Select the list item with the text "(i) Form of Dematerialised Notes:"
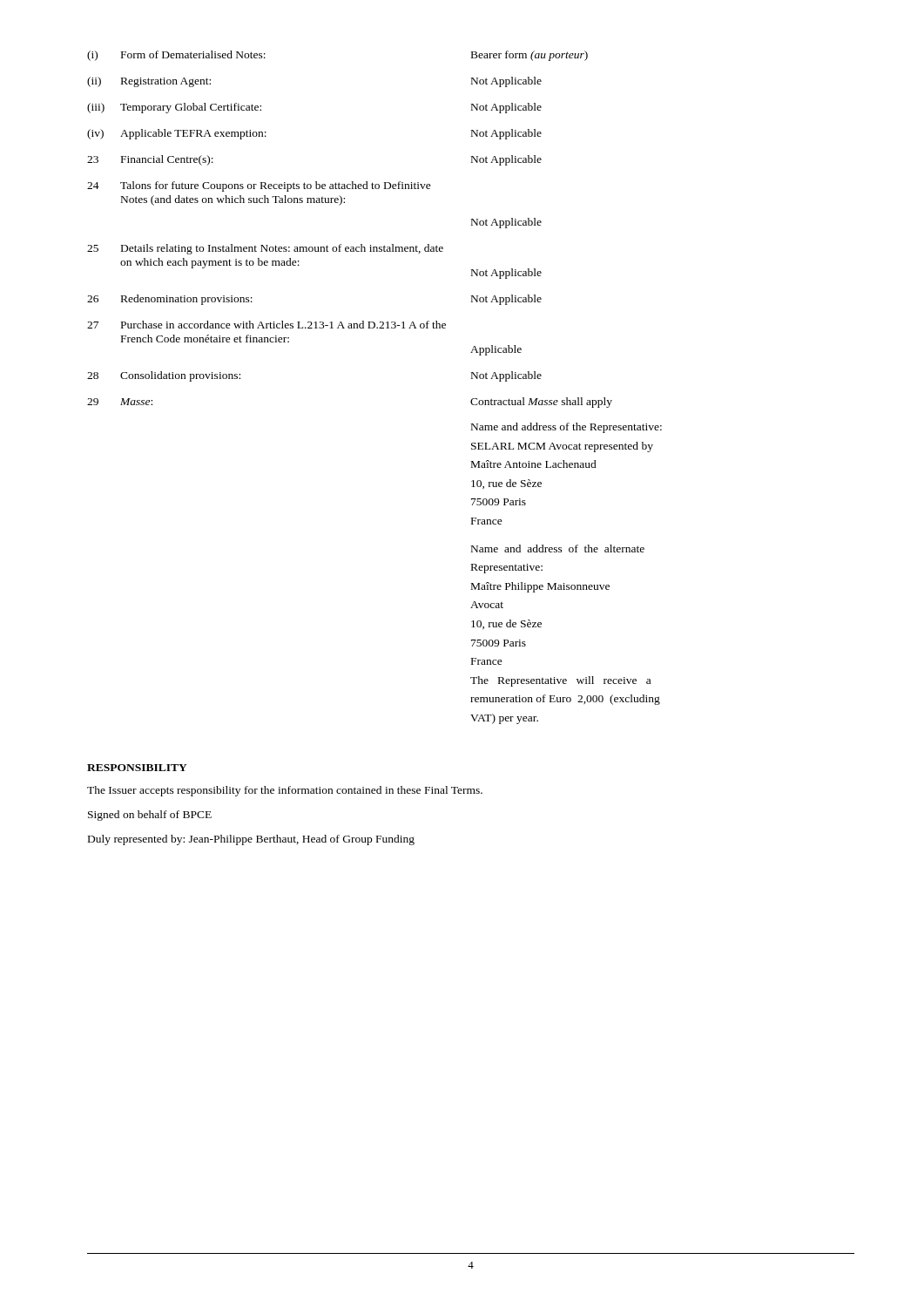The width and height of the screenshot is (924, 1307). pyautogui.click(x=470, y=55)
